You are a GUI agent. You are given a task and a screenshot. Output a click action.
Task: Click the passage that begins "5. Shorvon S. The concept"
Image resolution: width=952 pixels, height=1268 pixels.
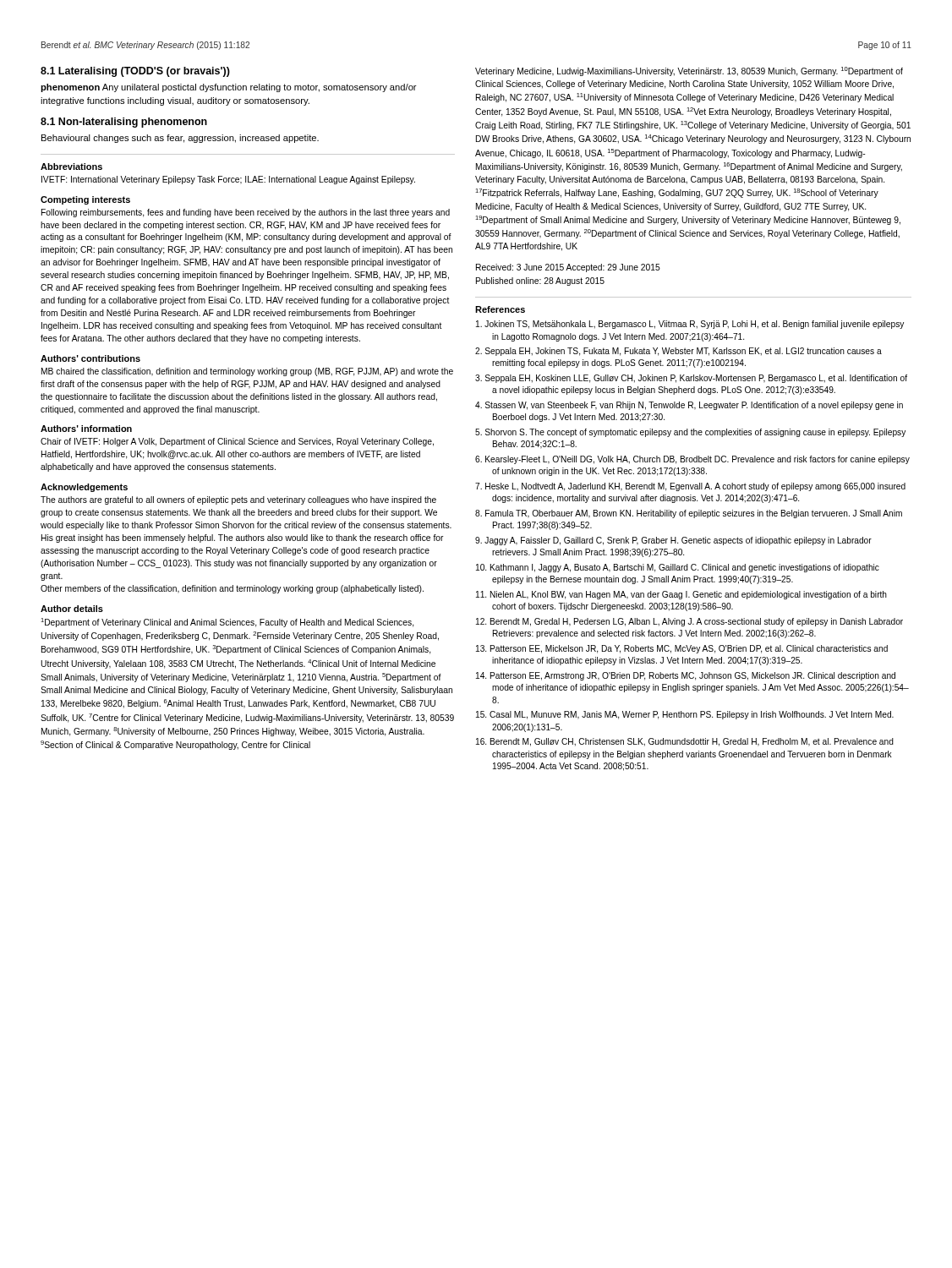point(690,438)
